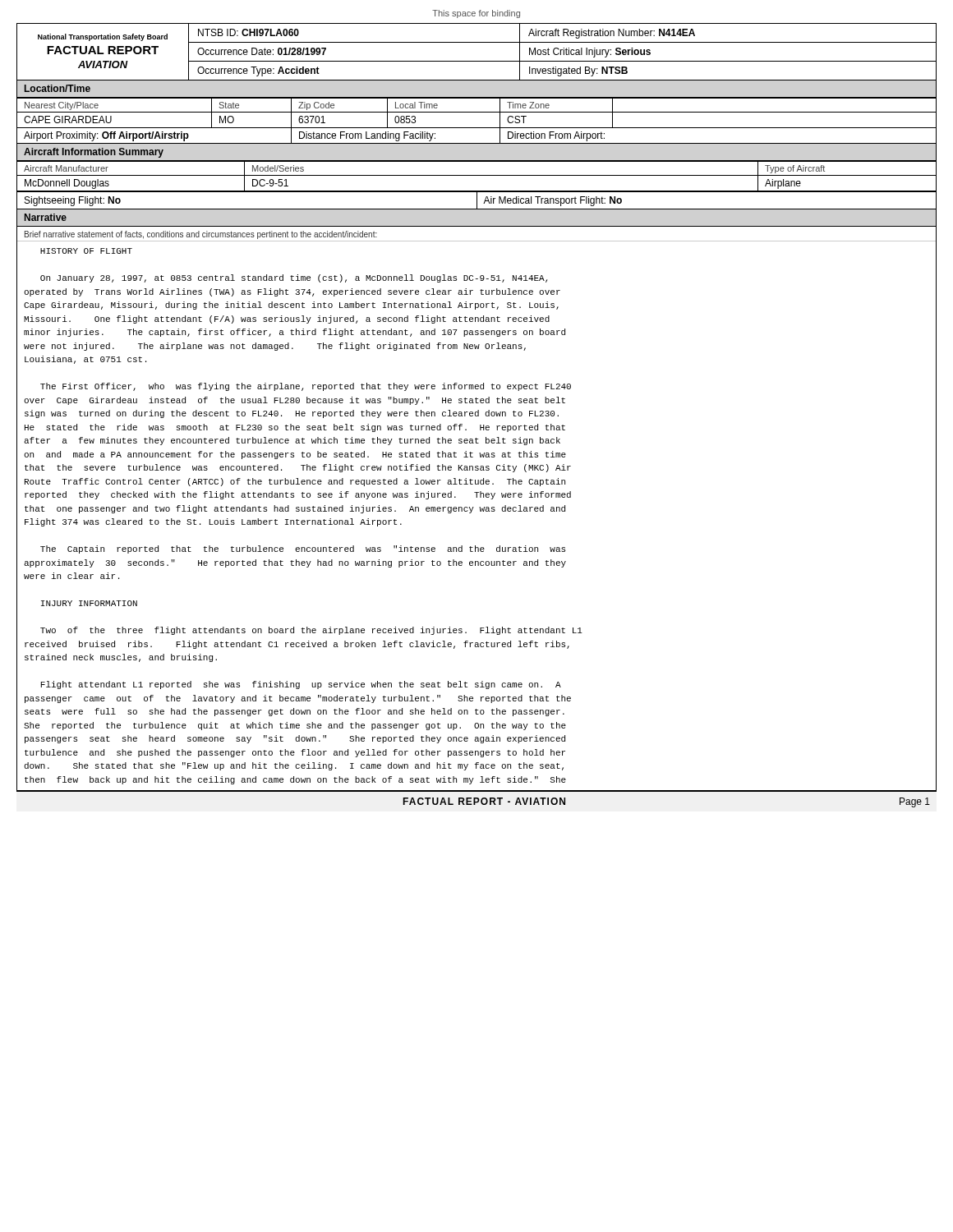This screenshot has height=1232, width=953.
Task: Find the table that mentions "Aircraft Manufacturer"
Action: point(476,176)
